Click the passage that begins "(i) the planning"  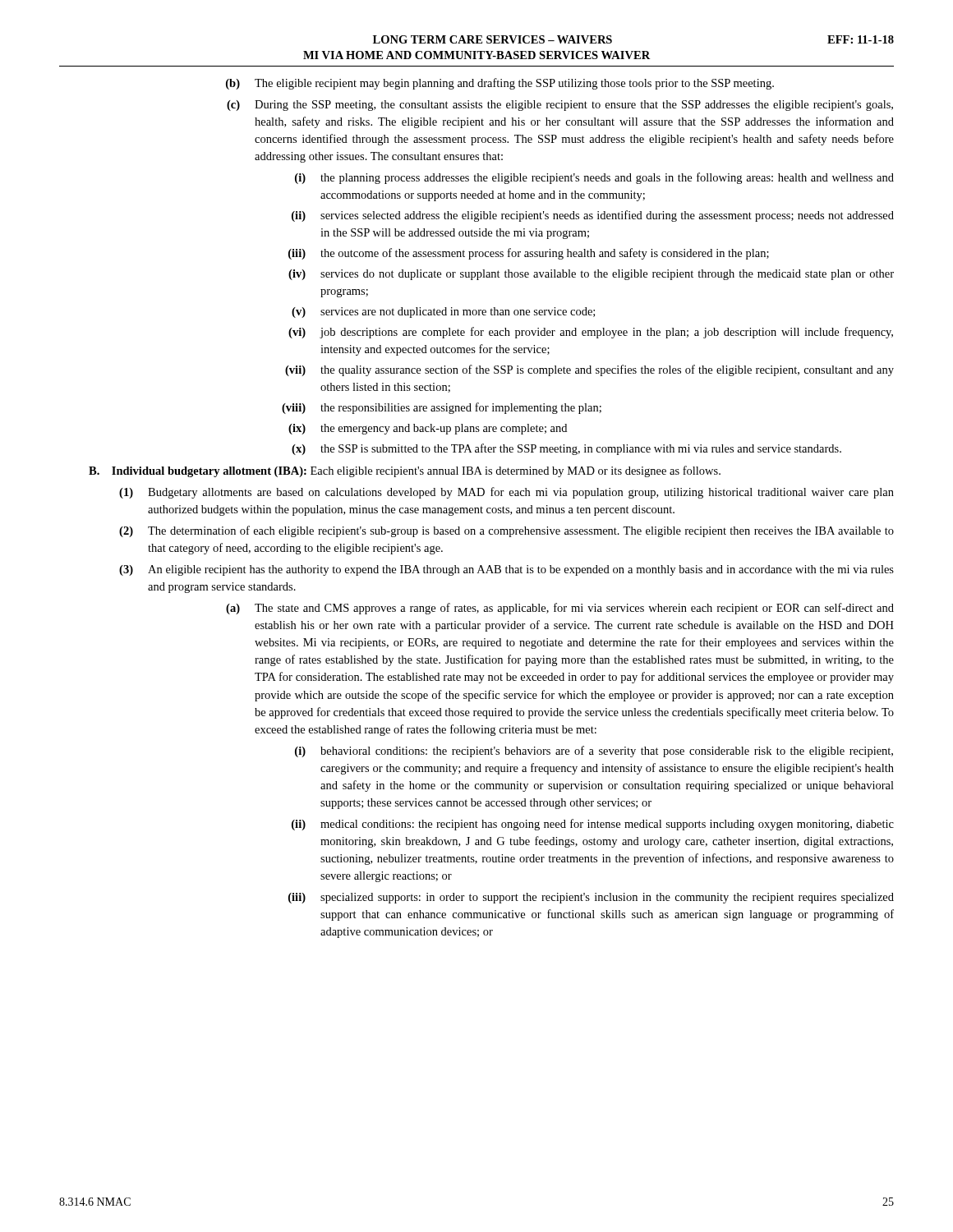pyautogui.click(x=476, y=187)
